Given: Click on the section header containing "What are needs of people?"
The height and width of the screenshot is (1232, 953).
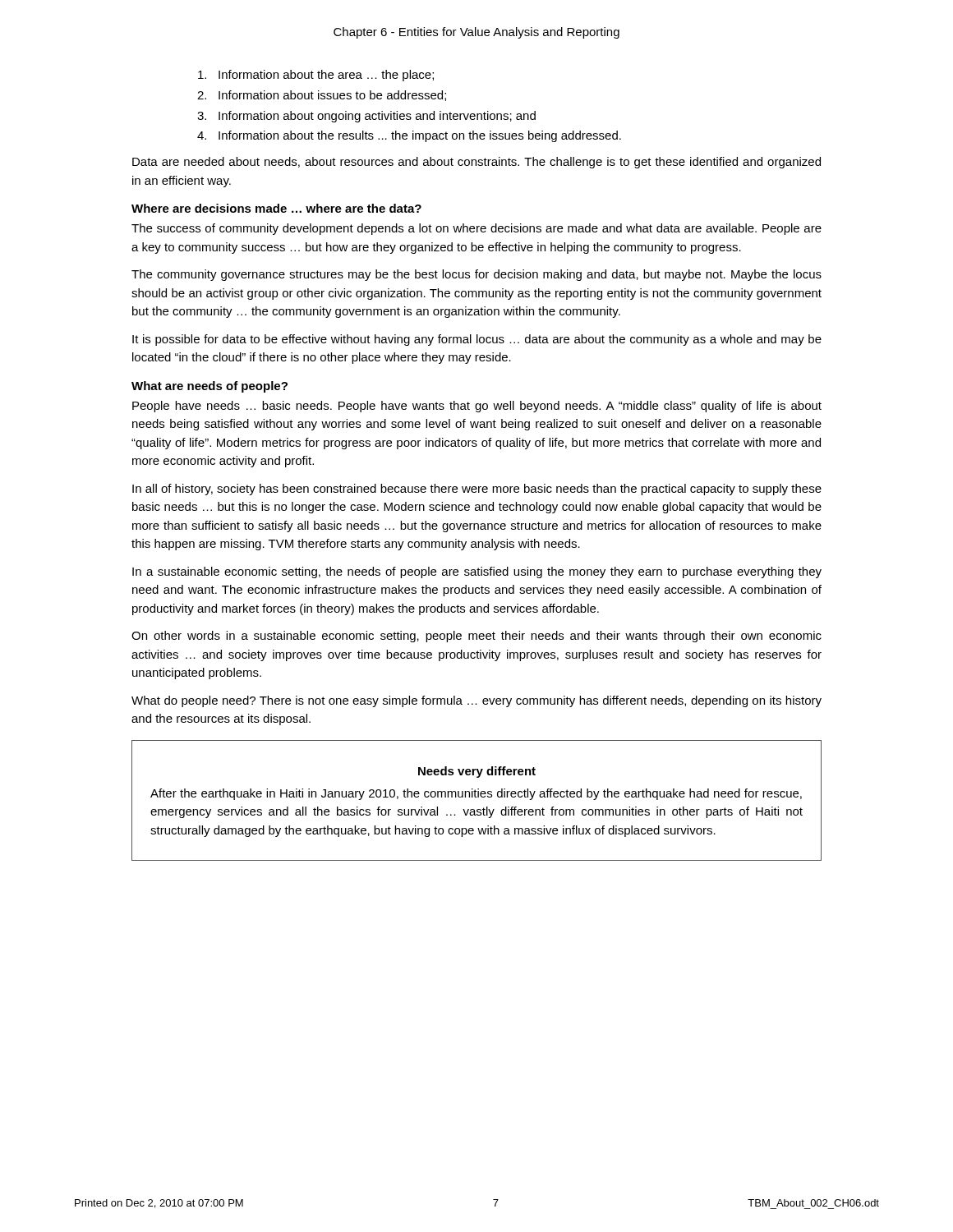Looking at the screenshot, I should pos(210,385).
